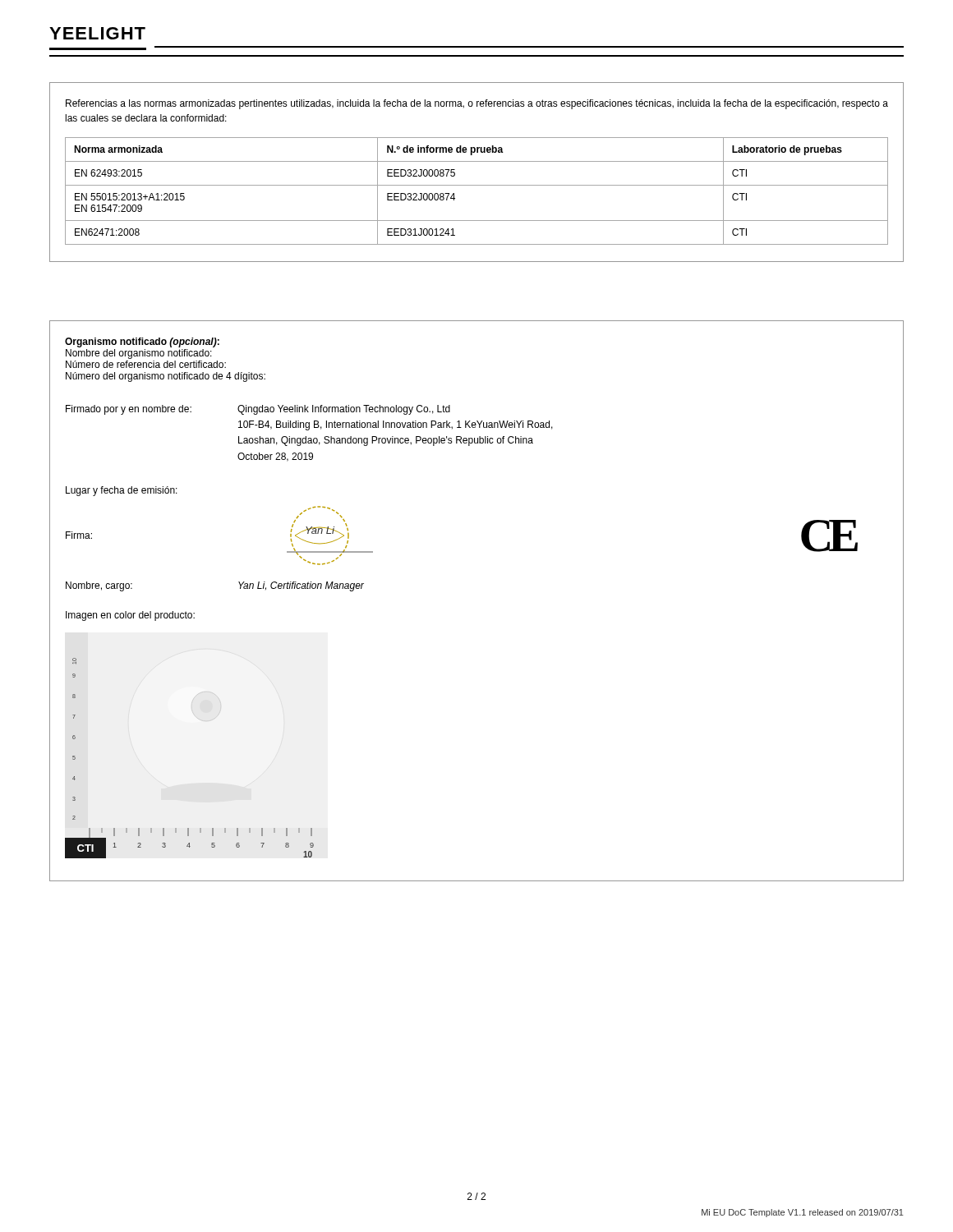The height and width of the screenshot is (1232, 953).
Task: Navigate to the text starting "Yan Li, Certification"
Action: (301, 585)
